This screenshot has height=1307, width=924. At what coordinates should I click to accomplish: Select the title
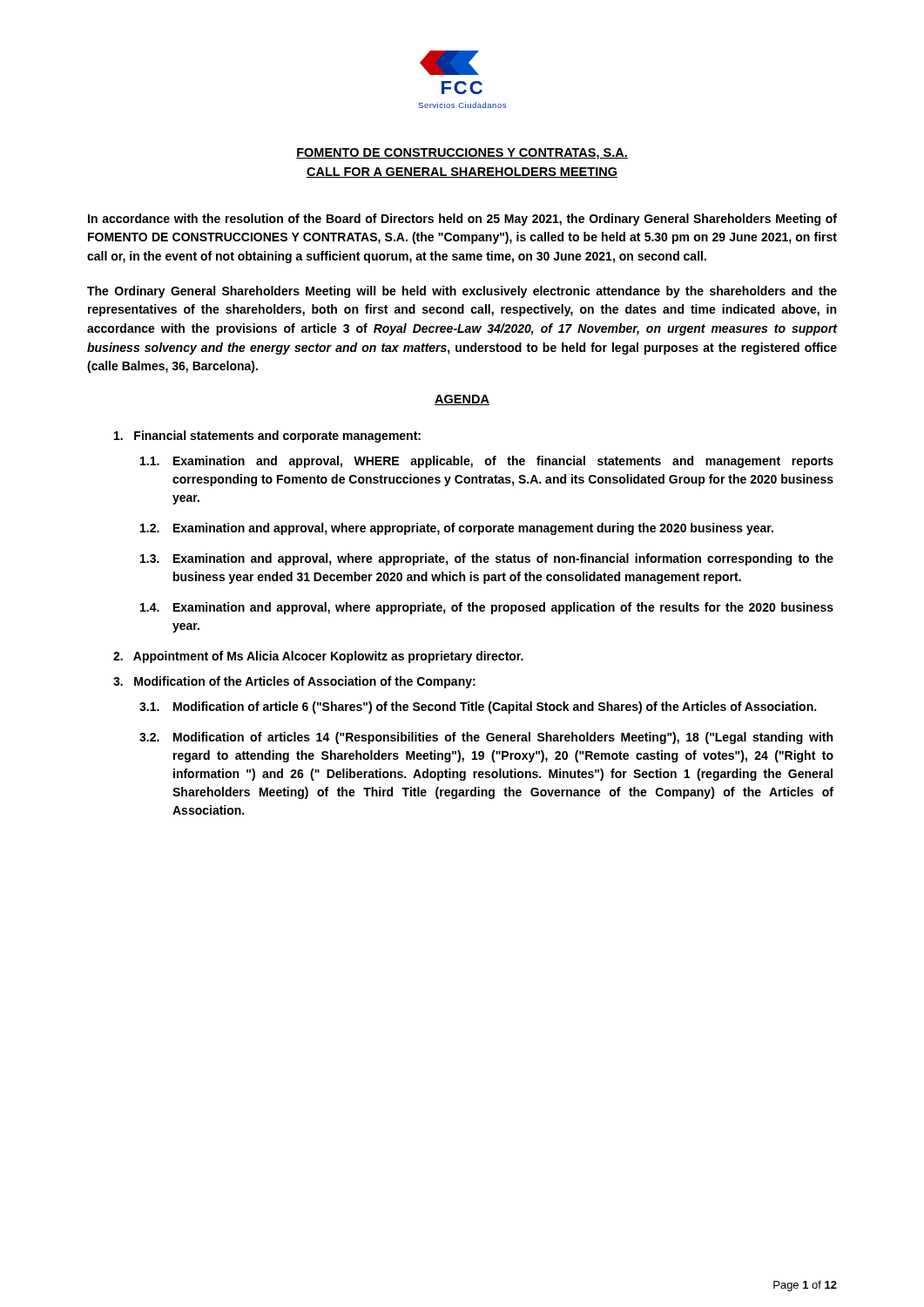462,163
